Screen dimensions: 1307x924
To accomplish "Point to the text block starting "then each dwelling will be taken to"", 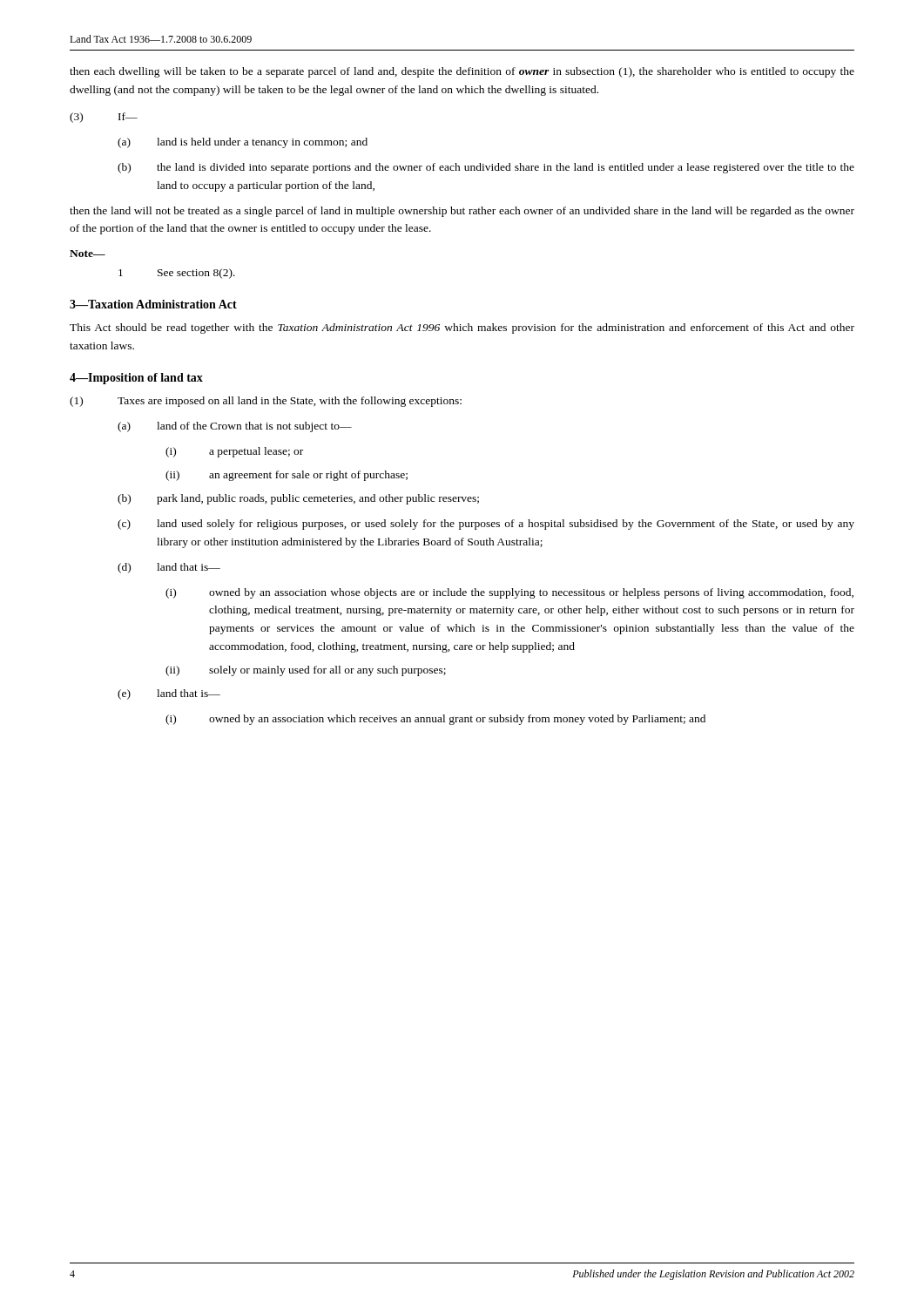I will tap(462, 80).
